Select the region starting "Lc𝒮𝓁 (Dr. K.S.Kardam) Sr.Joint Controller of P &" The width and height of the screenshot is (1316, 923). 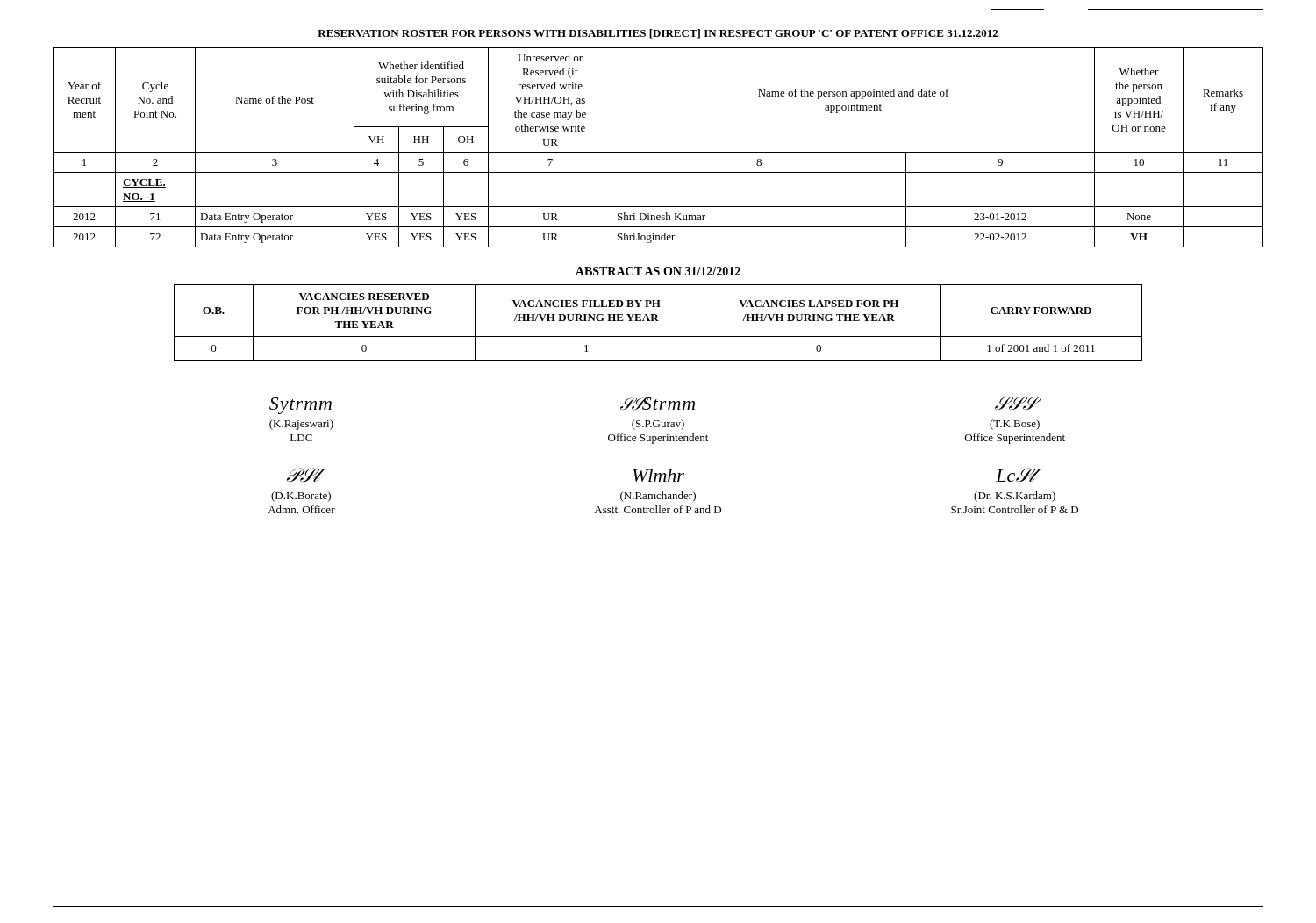[1015, 490]
